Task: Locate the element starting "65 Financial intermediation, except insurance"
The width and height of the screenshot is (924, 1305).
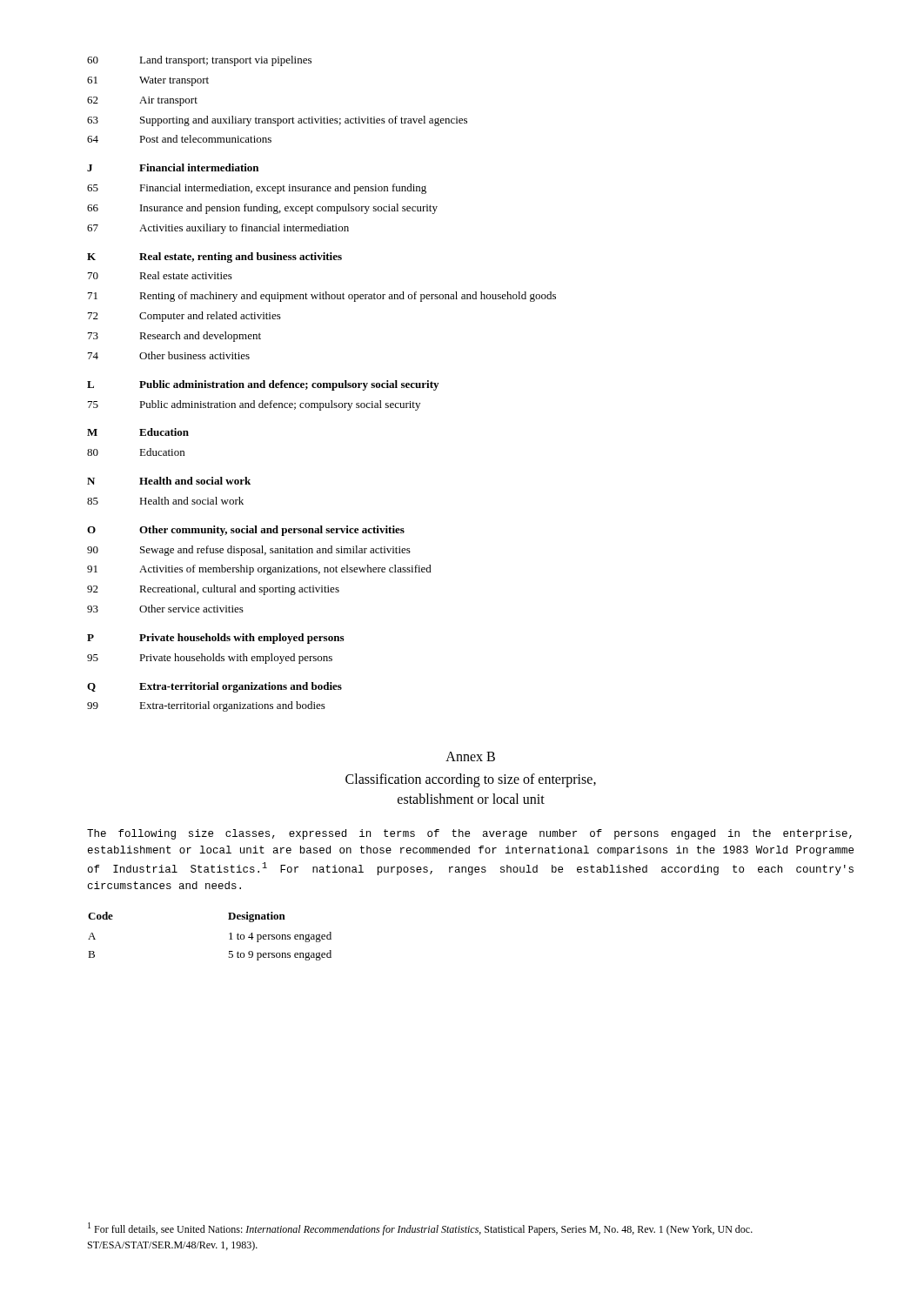Action: 257,189
